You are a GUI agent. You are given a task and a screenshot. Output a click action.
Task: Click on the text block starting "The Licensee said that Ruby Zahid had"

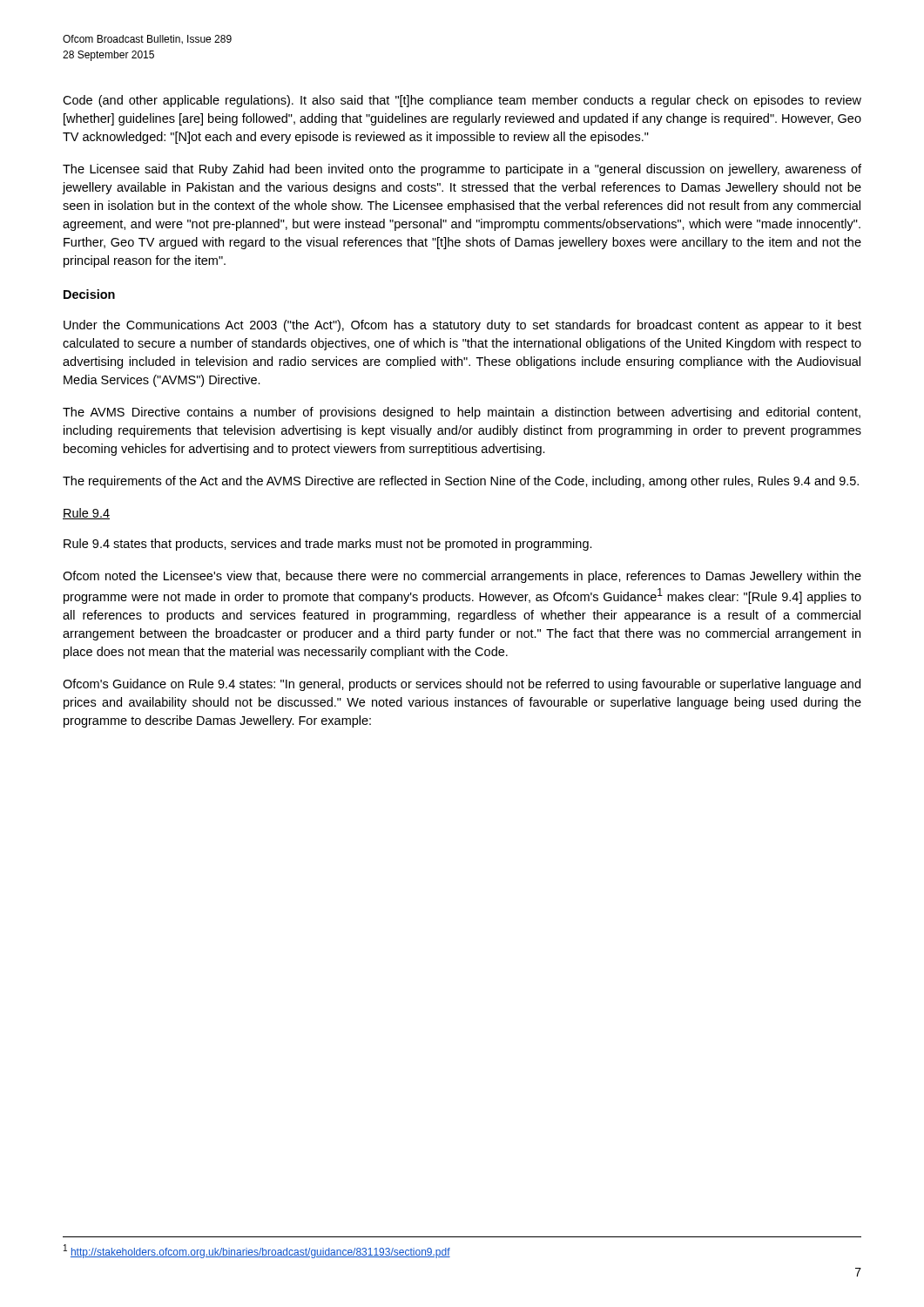tap(462, 215)
